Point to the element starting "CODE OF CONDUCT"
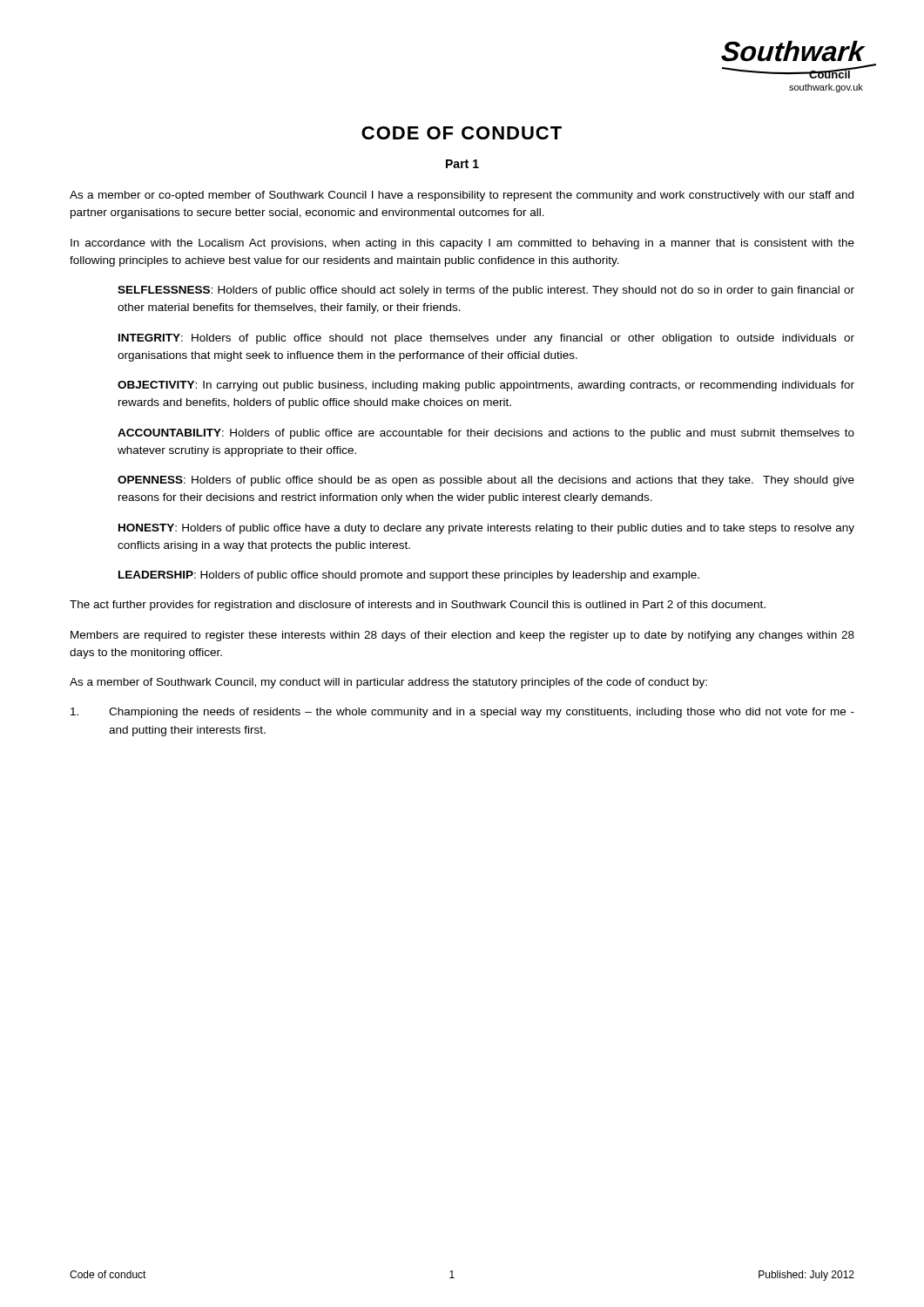The width and height of the screenshot is (924, 1307). point(462,133)
